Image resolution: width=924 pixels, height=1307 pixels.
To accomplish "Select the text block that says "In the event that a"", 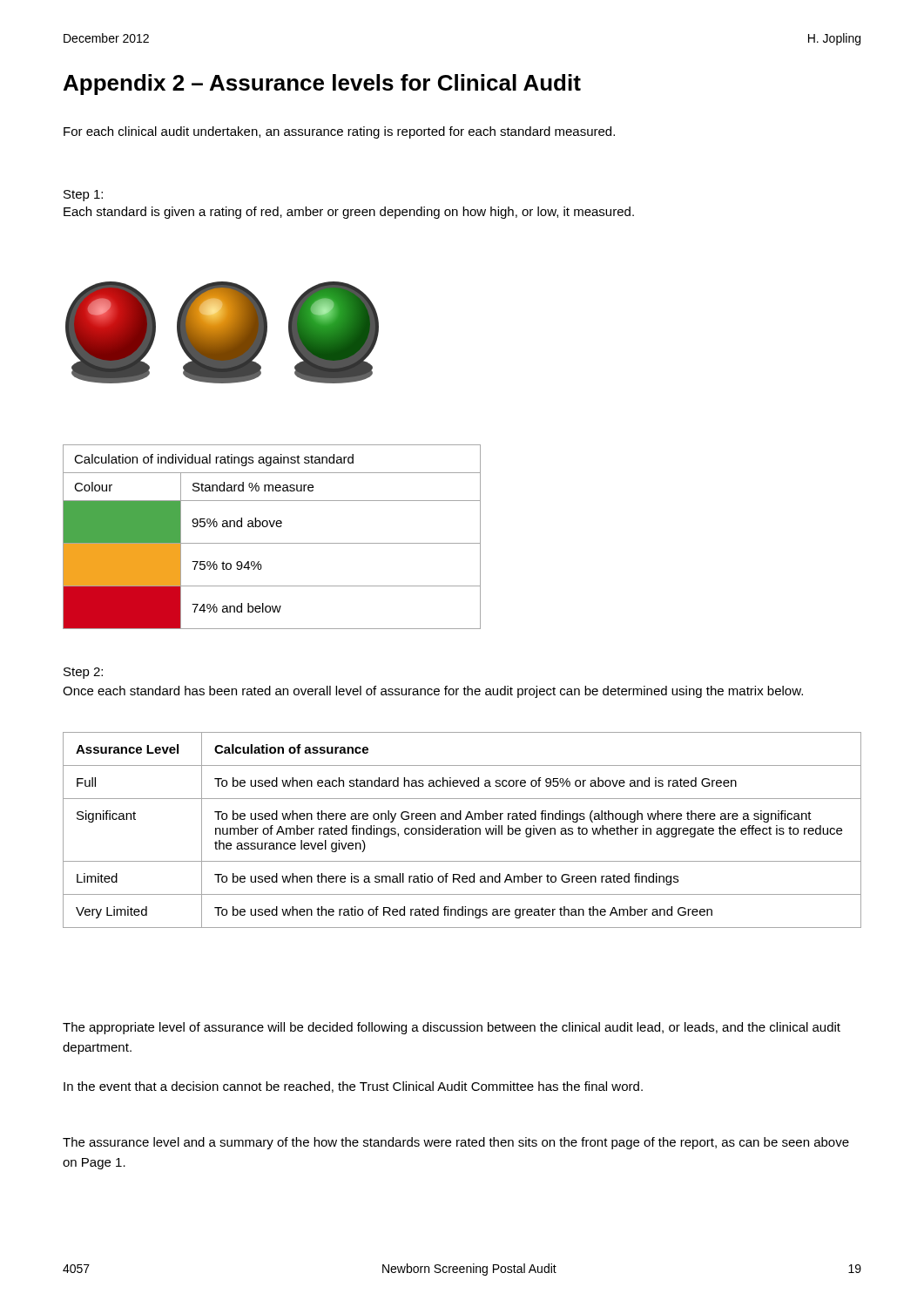I will tap(353, 1086).
